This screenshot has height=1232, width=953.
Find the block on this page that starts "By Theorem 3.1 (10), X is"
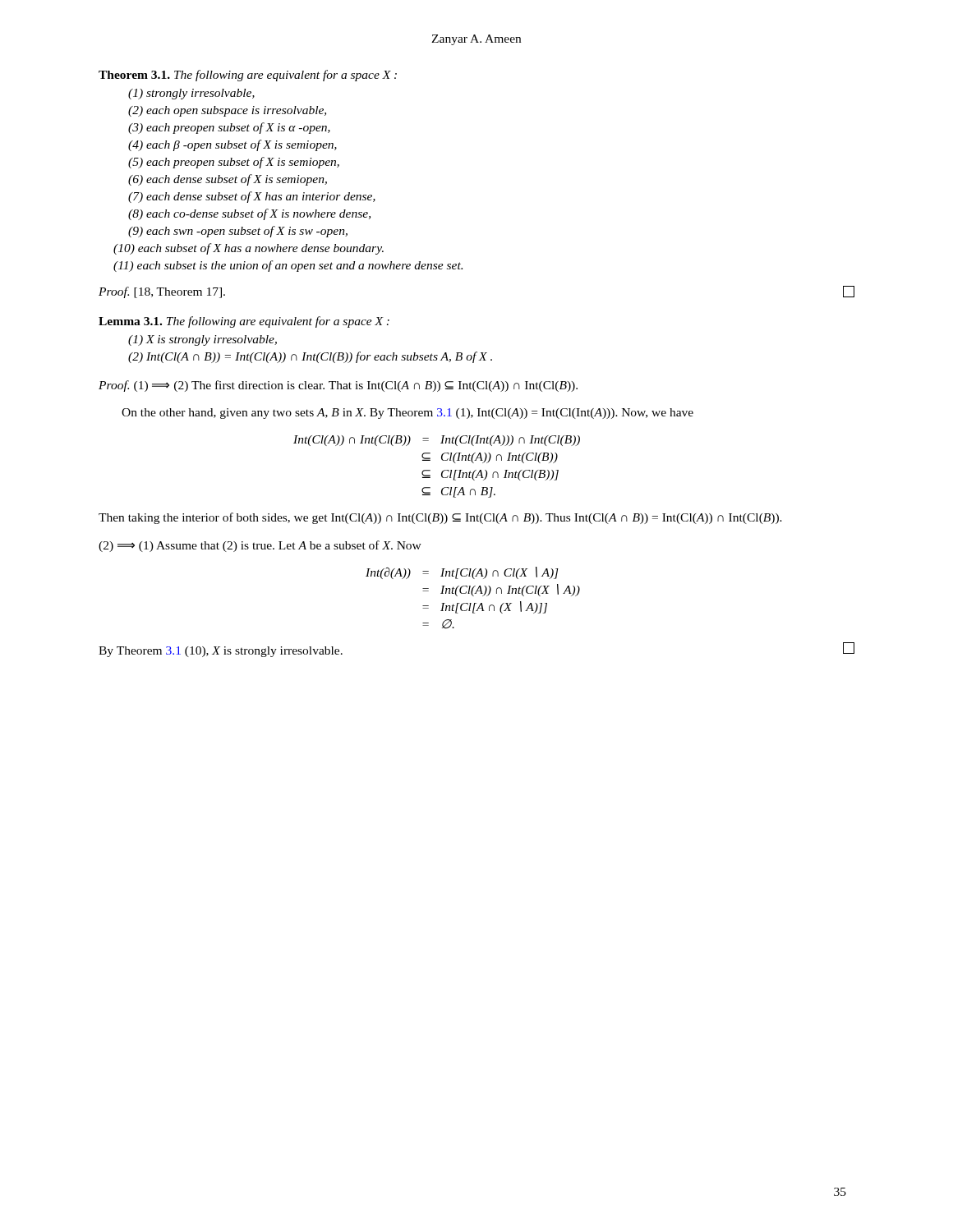216,649
